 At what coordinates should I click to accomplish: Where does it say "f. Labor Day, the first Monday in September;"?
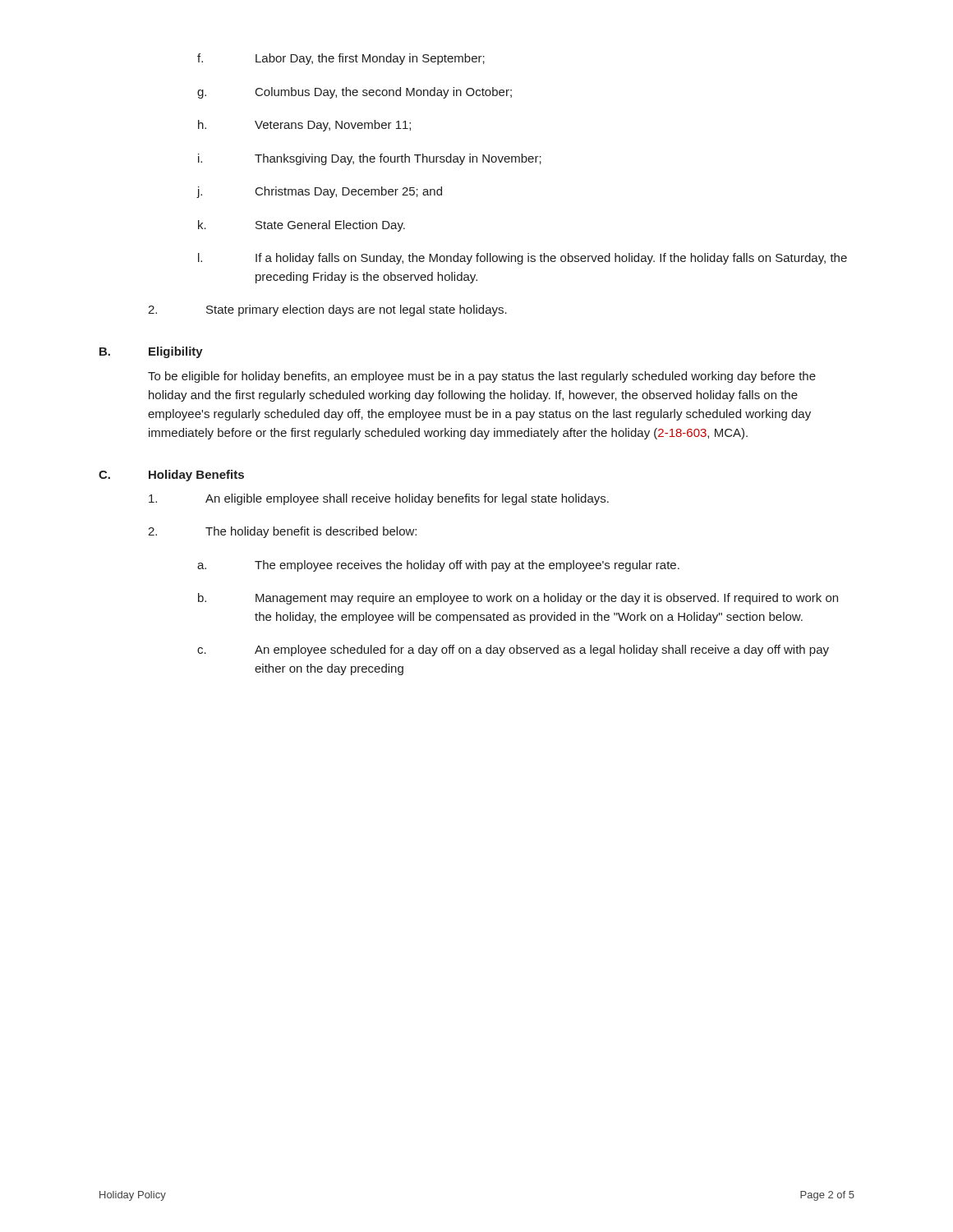tap(341, 59)
